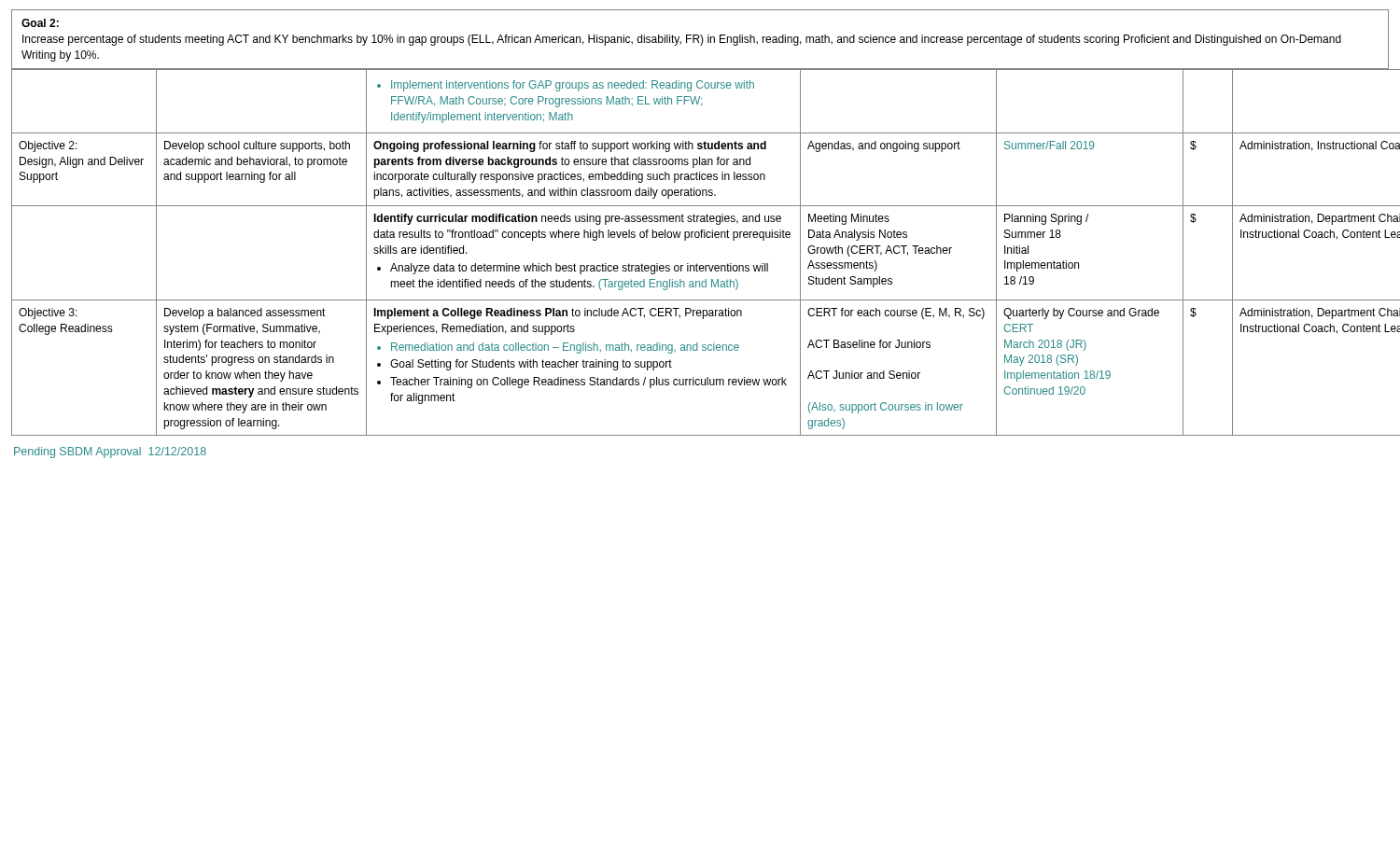Image resolution: width=1400 pixels, height=850 pixels.
Task: Find the table that mentions "Meeting Minutes Data"
Action: pyautogui.click(x=700, y=253)
